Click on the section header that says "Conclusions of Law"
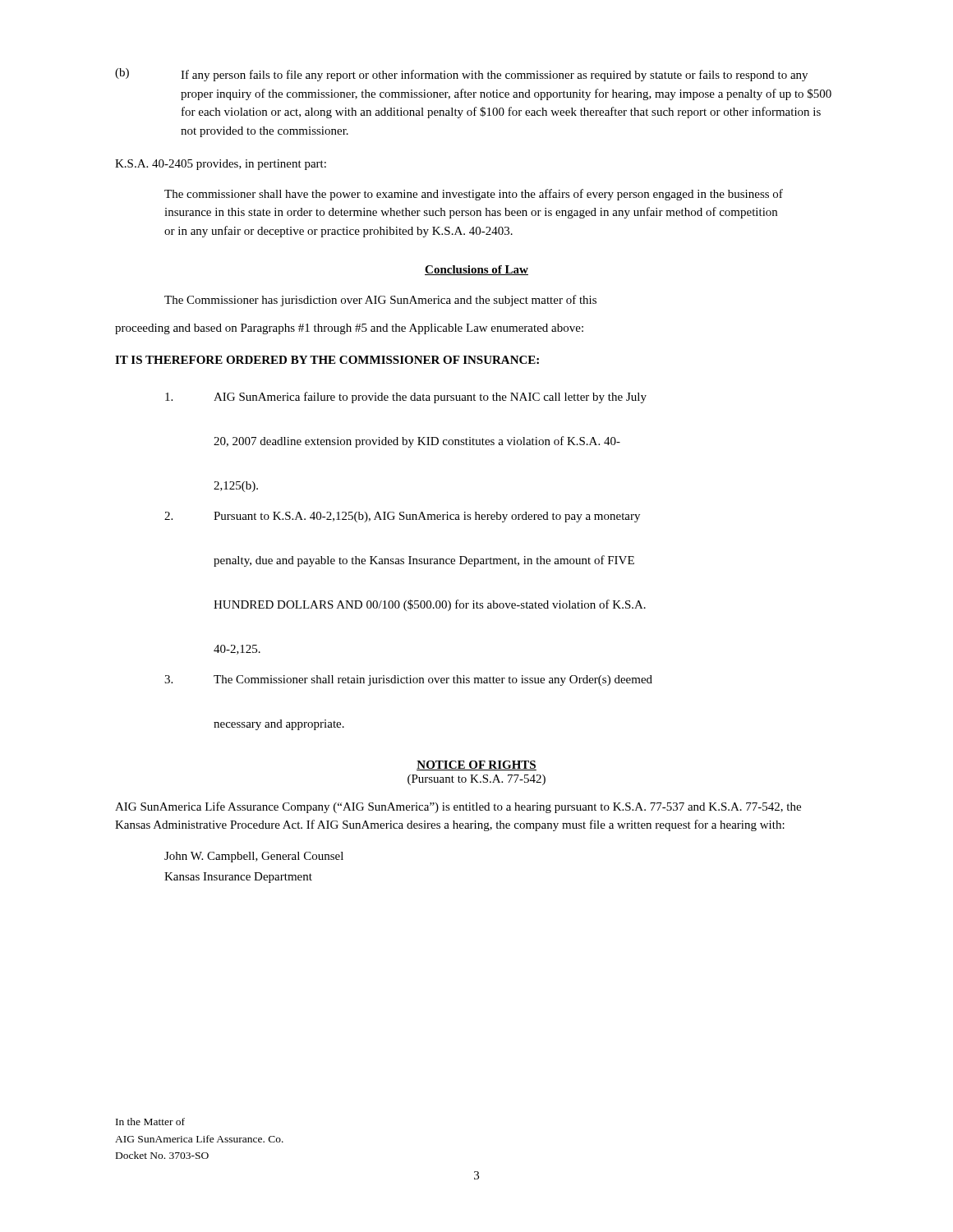 pyautogui.click(x=476, y=269)
